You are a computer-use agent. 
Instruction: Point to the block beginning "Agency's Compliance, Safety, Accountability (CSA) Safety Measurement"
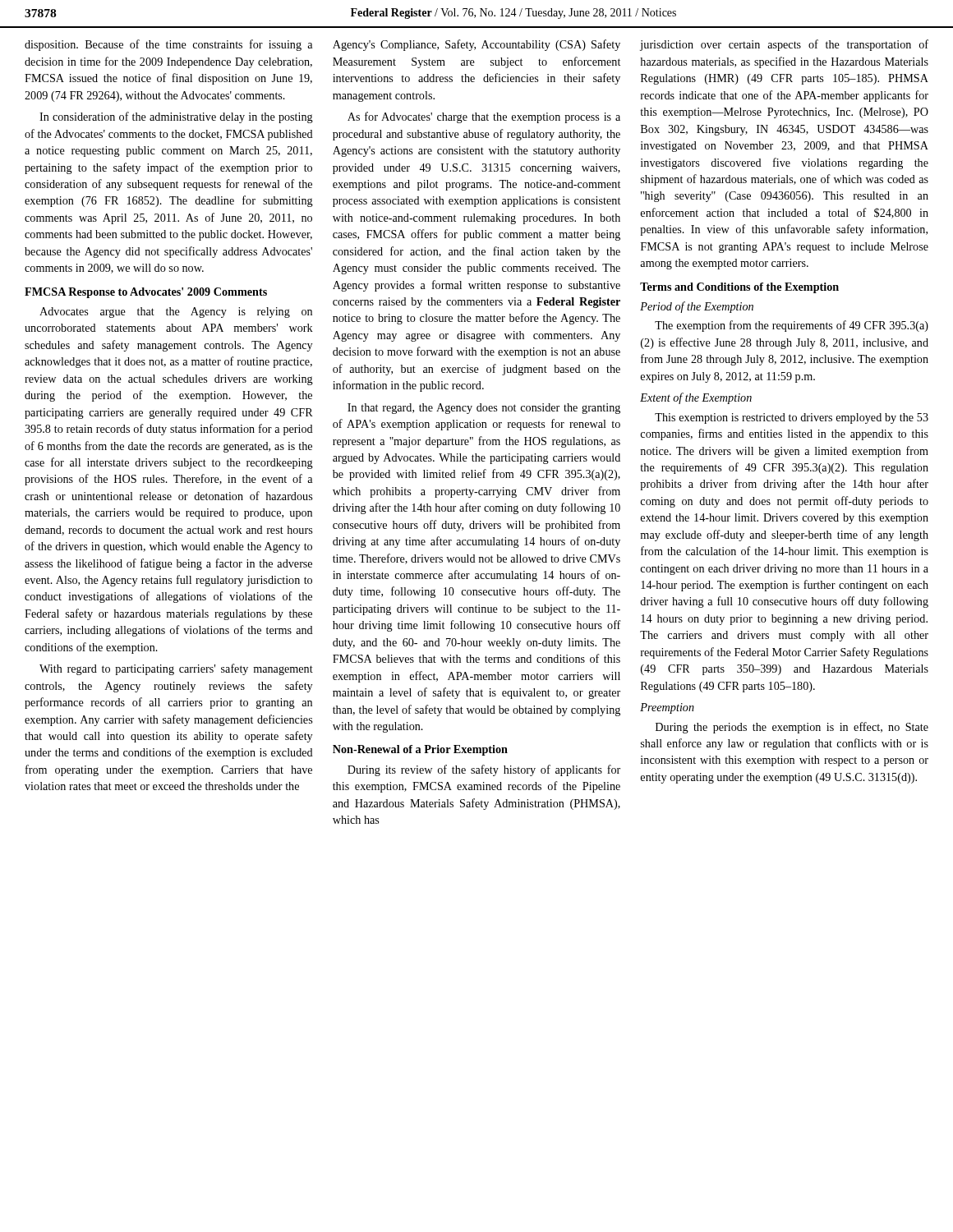click(477, 386)
